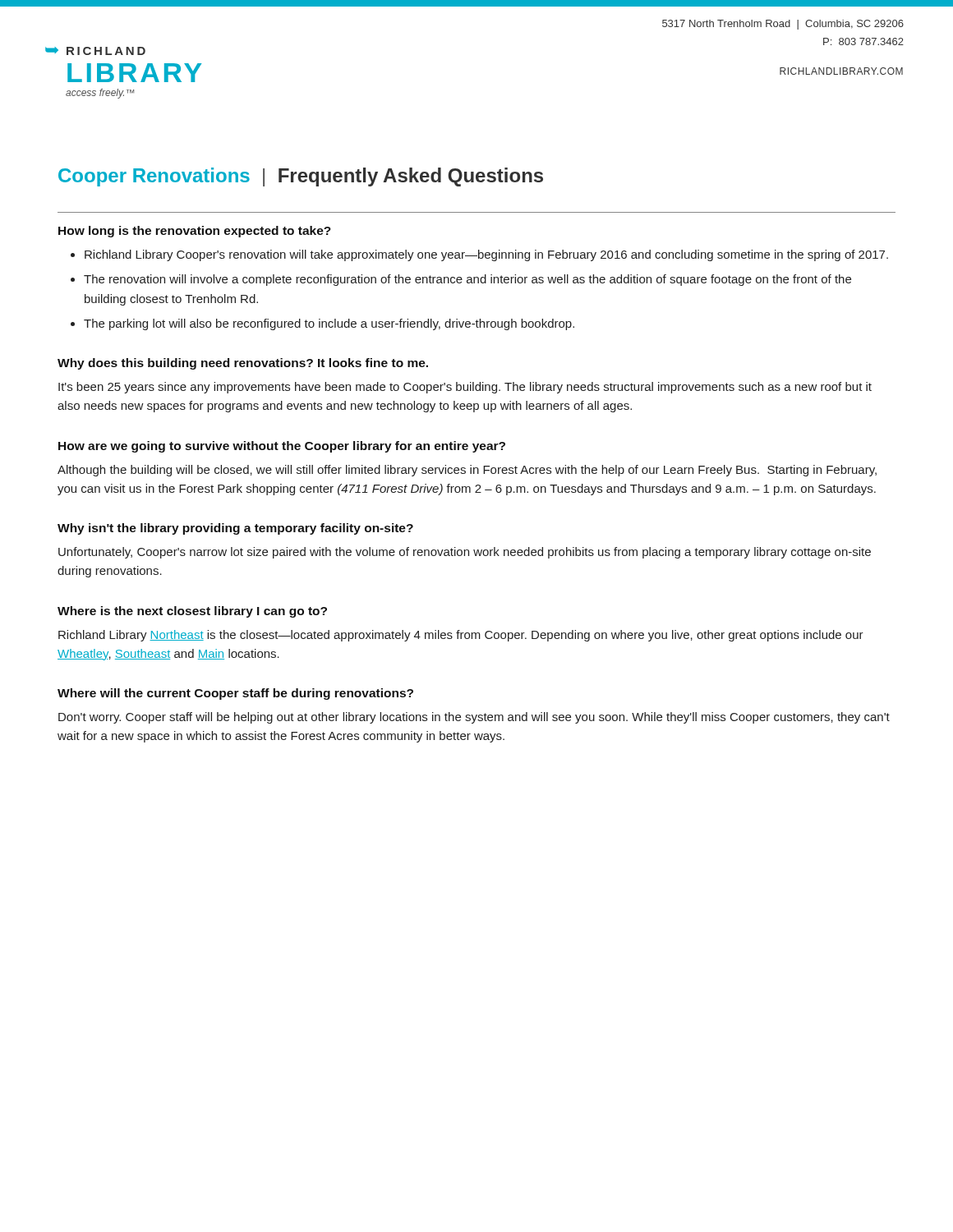This screenshot has height=1232, width=953.
Task: Find the list item that says "The renovation will involve a complete"
Action: (x=468, y=289)
